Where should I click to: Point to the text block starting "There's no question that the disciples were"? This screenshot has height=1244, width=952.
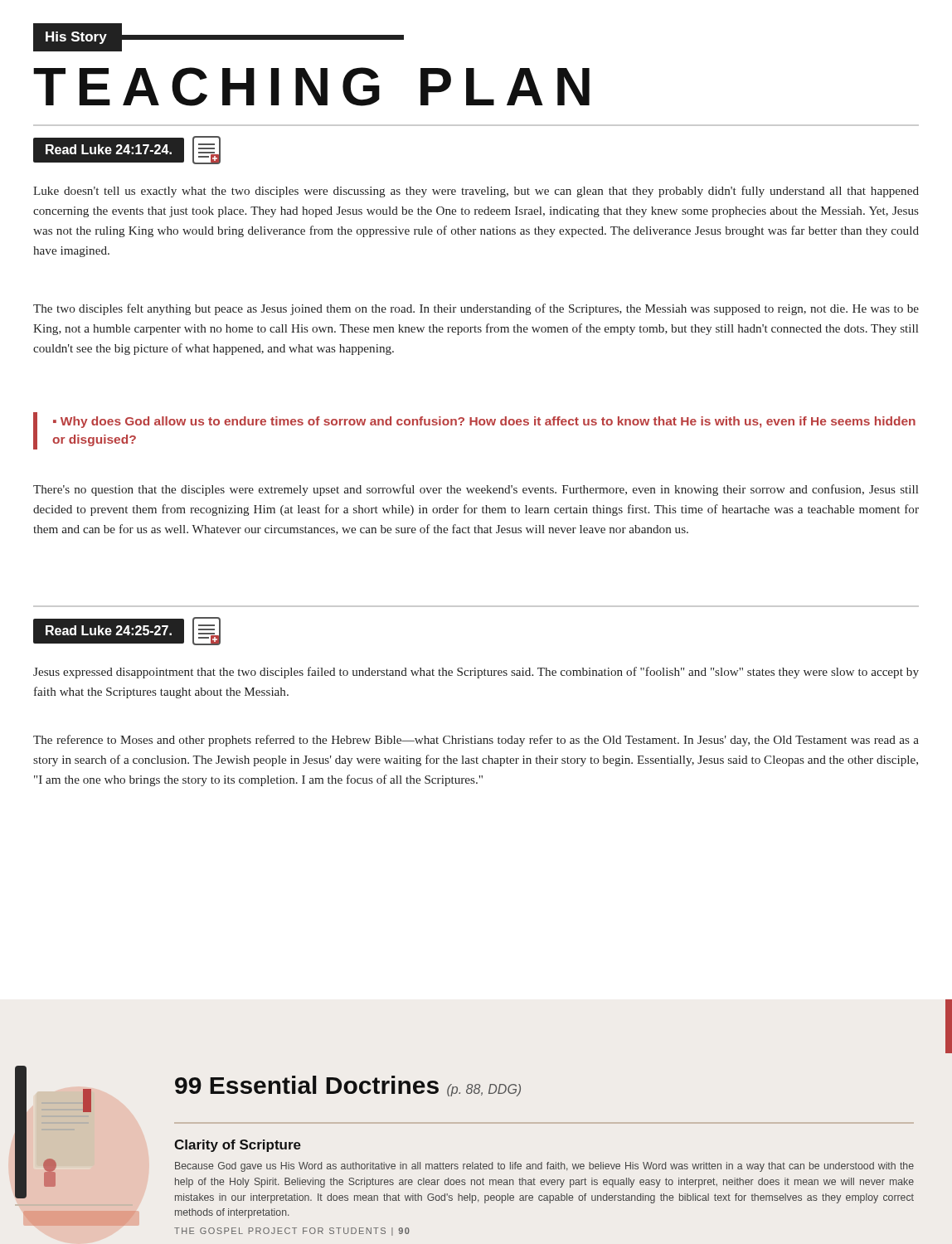(476, 509)
